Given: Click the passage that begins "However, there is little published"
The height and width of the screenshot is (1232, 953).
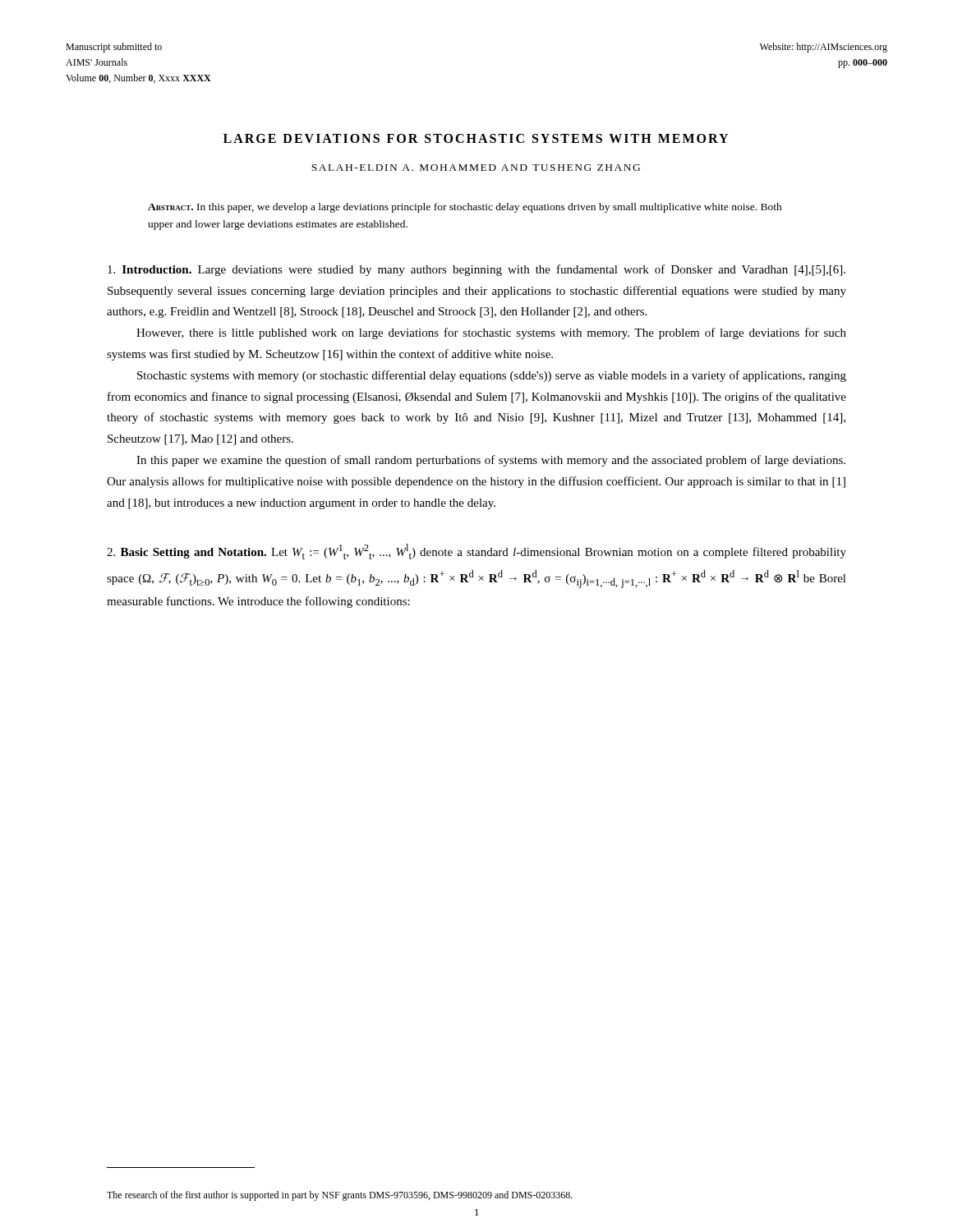Looking at the screenshot, I should tap(476, 343).
